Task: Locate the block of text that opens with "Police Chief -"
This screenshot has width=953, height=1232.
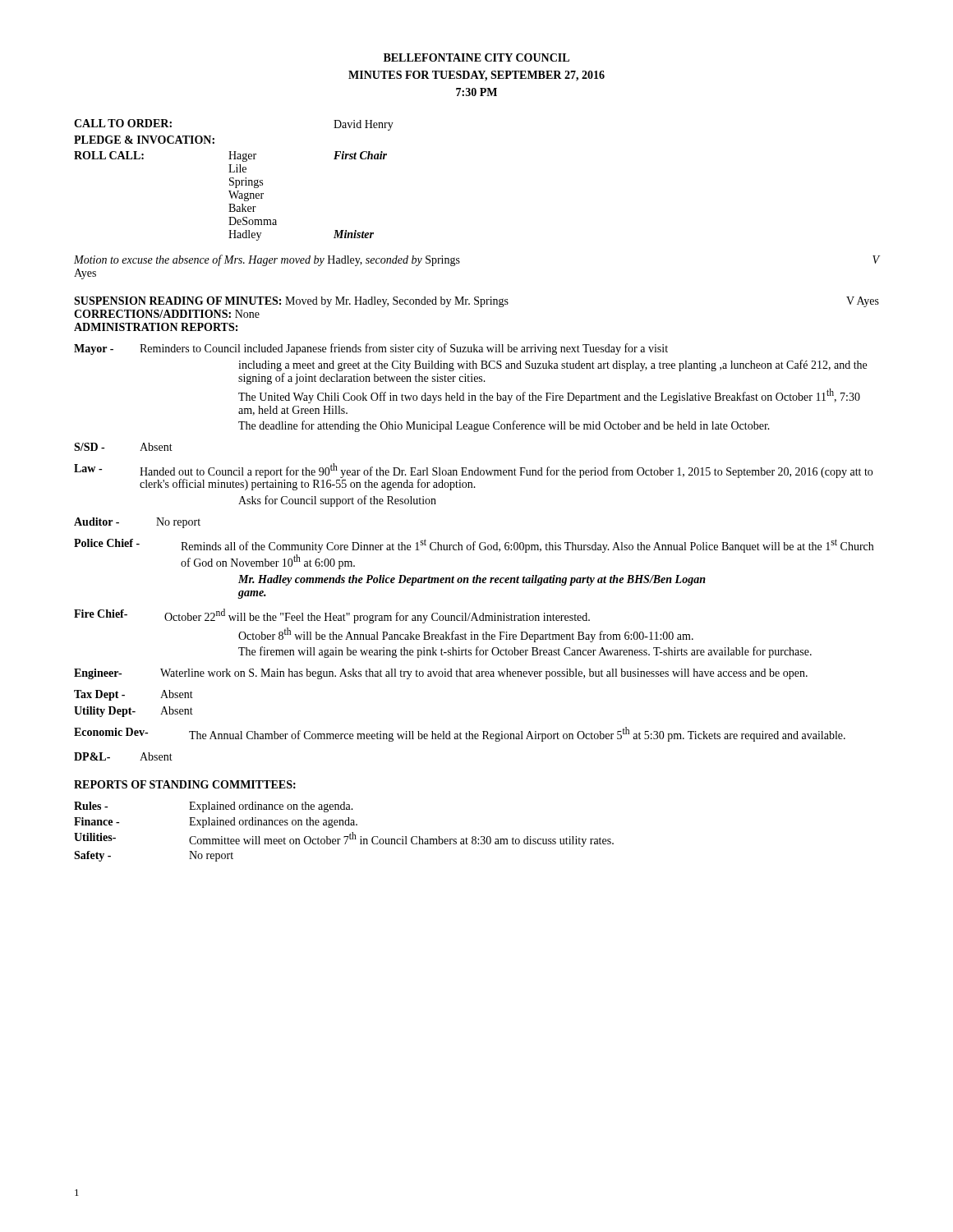Action: click(476, 568)
